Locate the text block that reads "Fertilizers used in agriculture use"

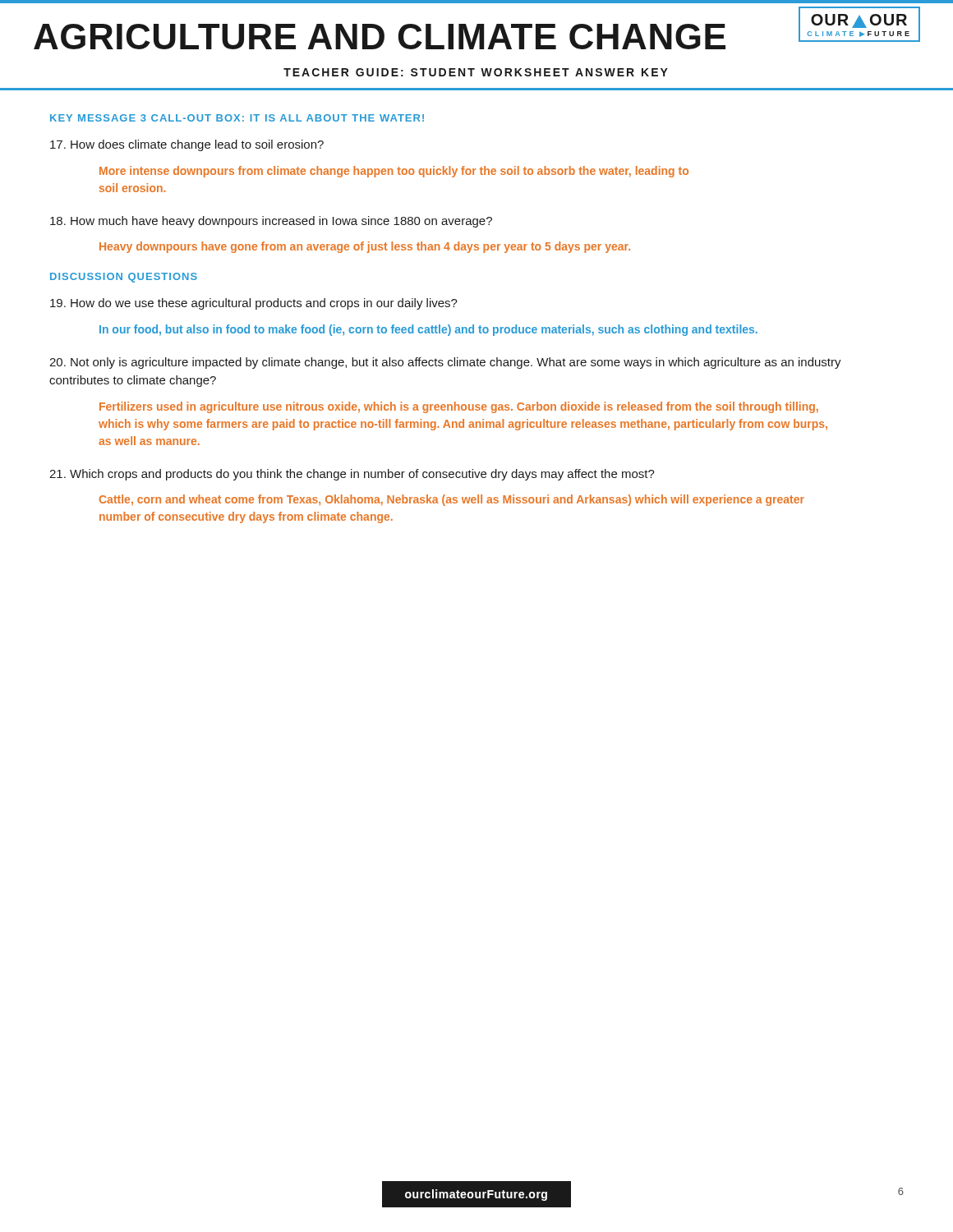tap(463, 423)
